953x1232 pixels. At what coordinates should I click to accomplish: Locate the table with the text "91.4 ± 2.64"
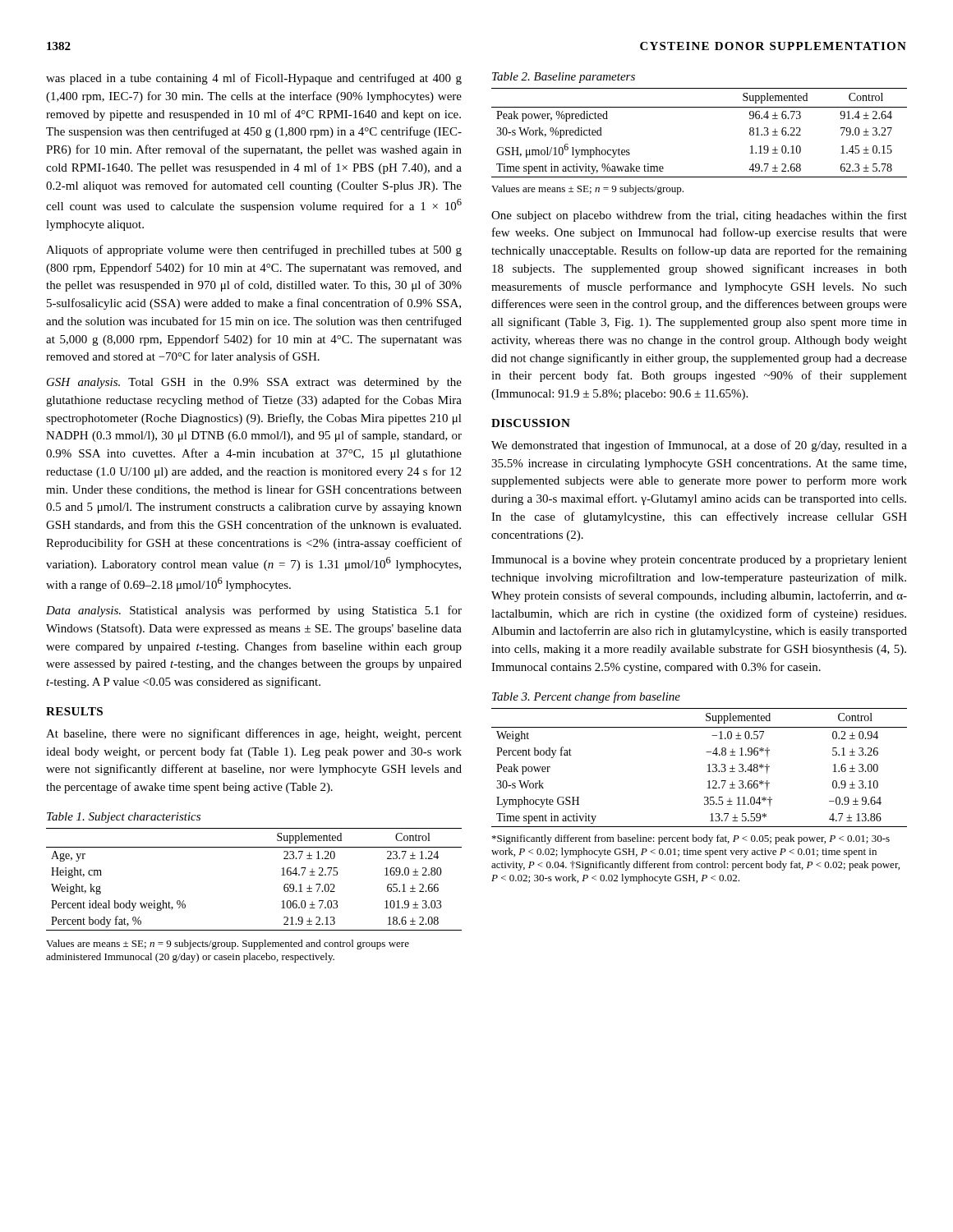click(699, 133)
